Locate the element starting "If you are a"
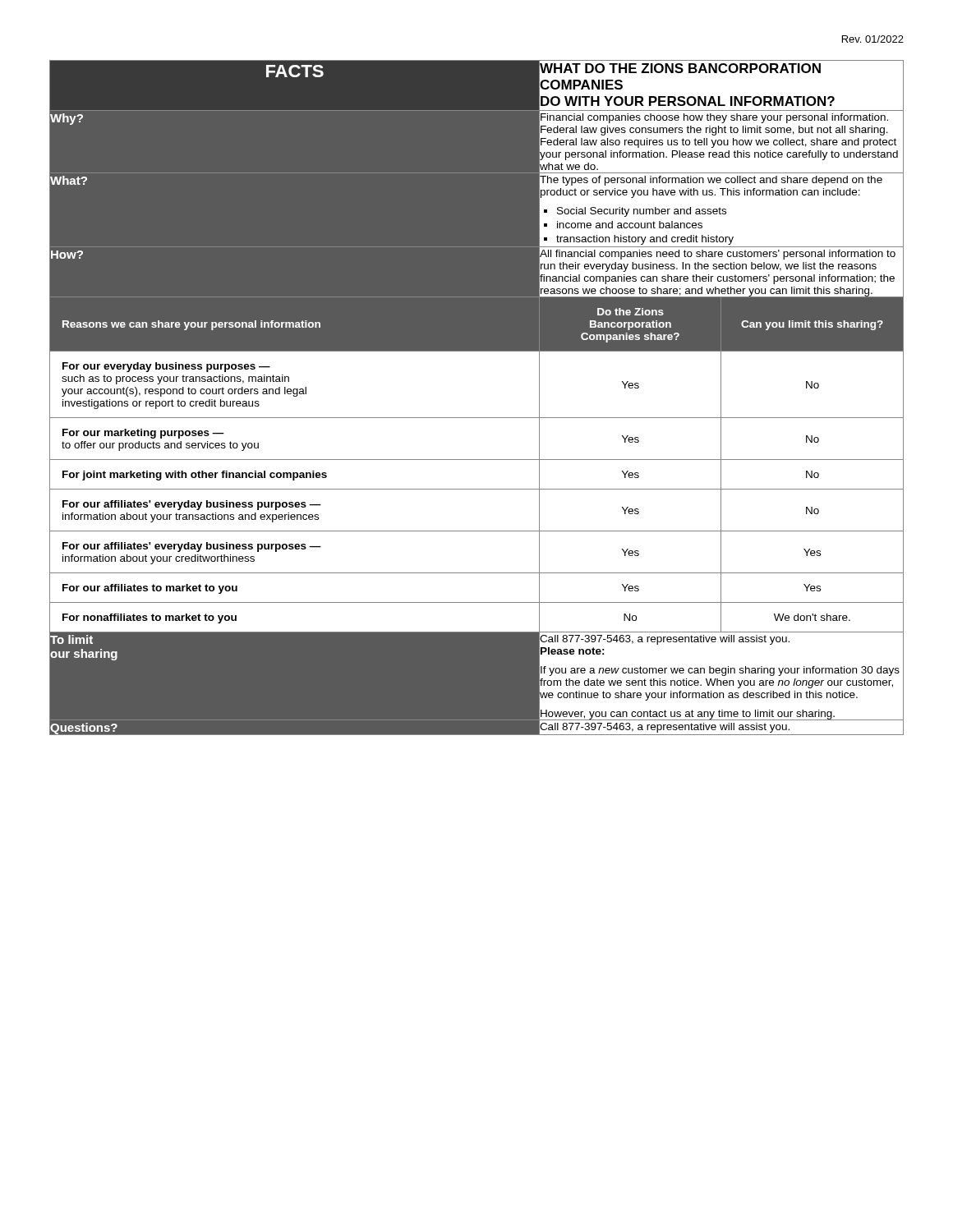This screenshot has width=953, height=1232. pos(720,682)
